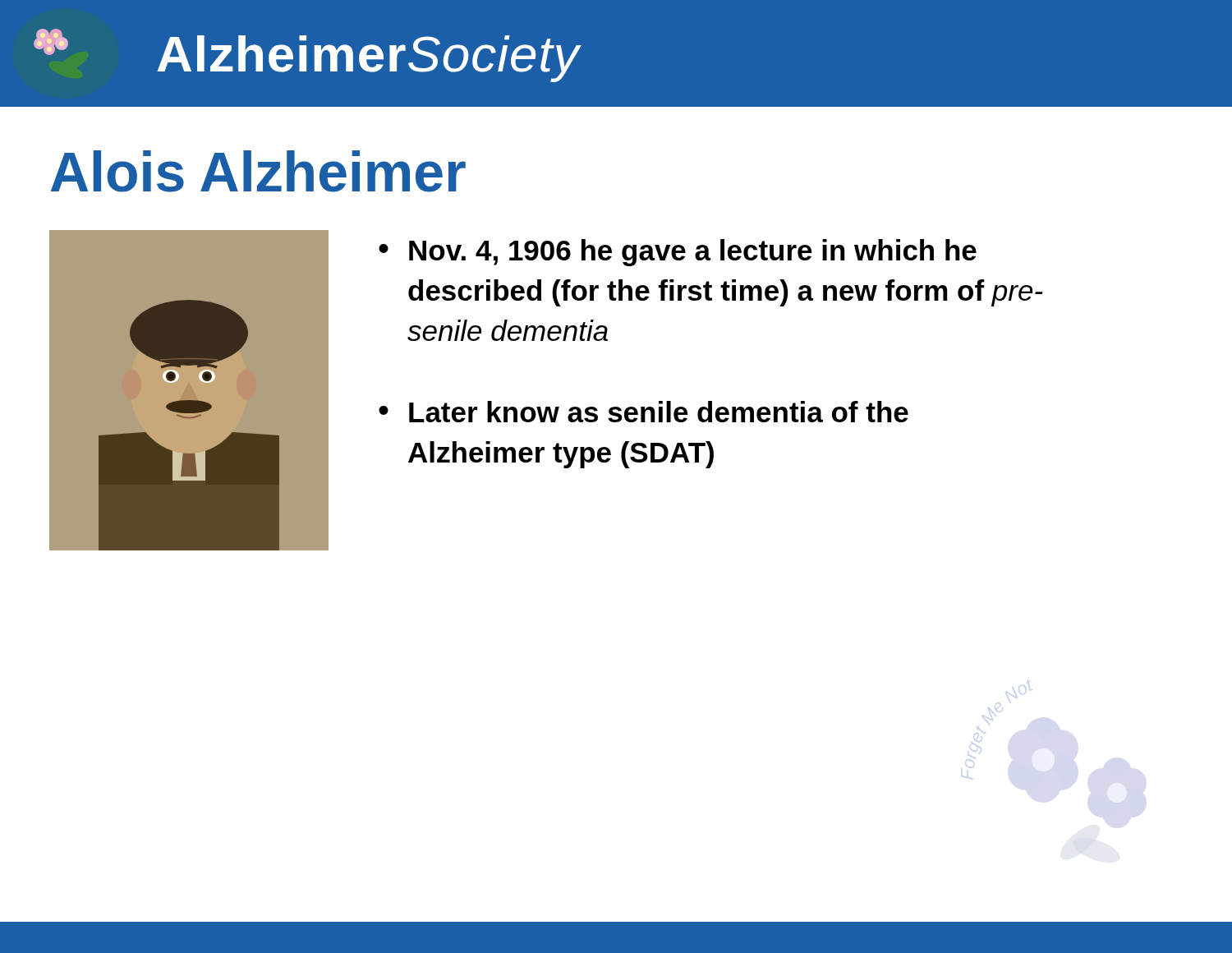This screenshot has height=953, width=1232.
Task: Click on the photo
Action: [189, 390]
